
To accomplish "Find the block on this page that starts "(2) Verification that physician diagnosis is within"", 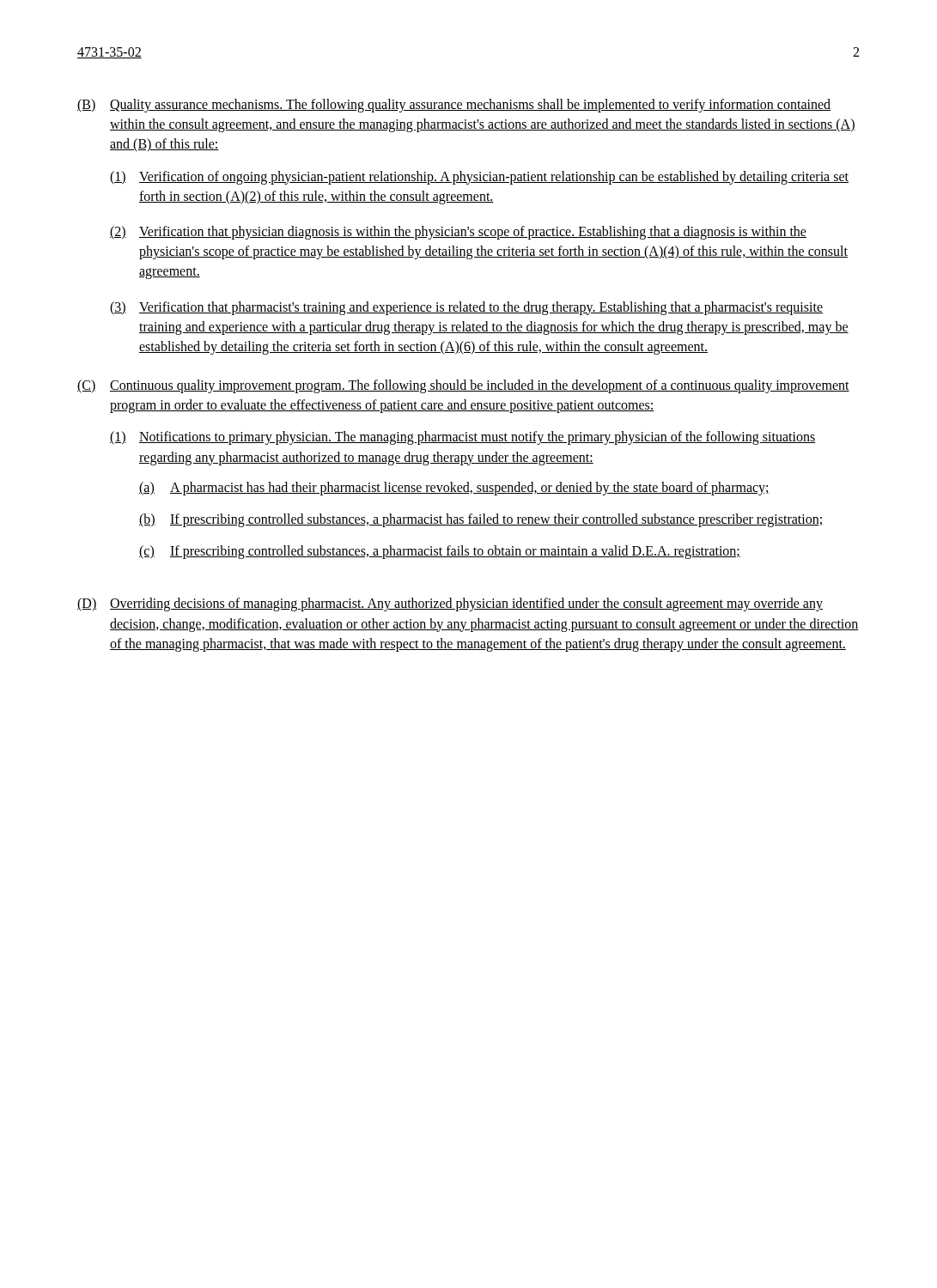I will pyautogui.click(x=485, y=251).
